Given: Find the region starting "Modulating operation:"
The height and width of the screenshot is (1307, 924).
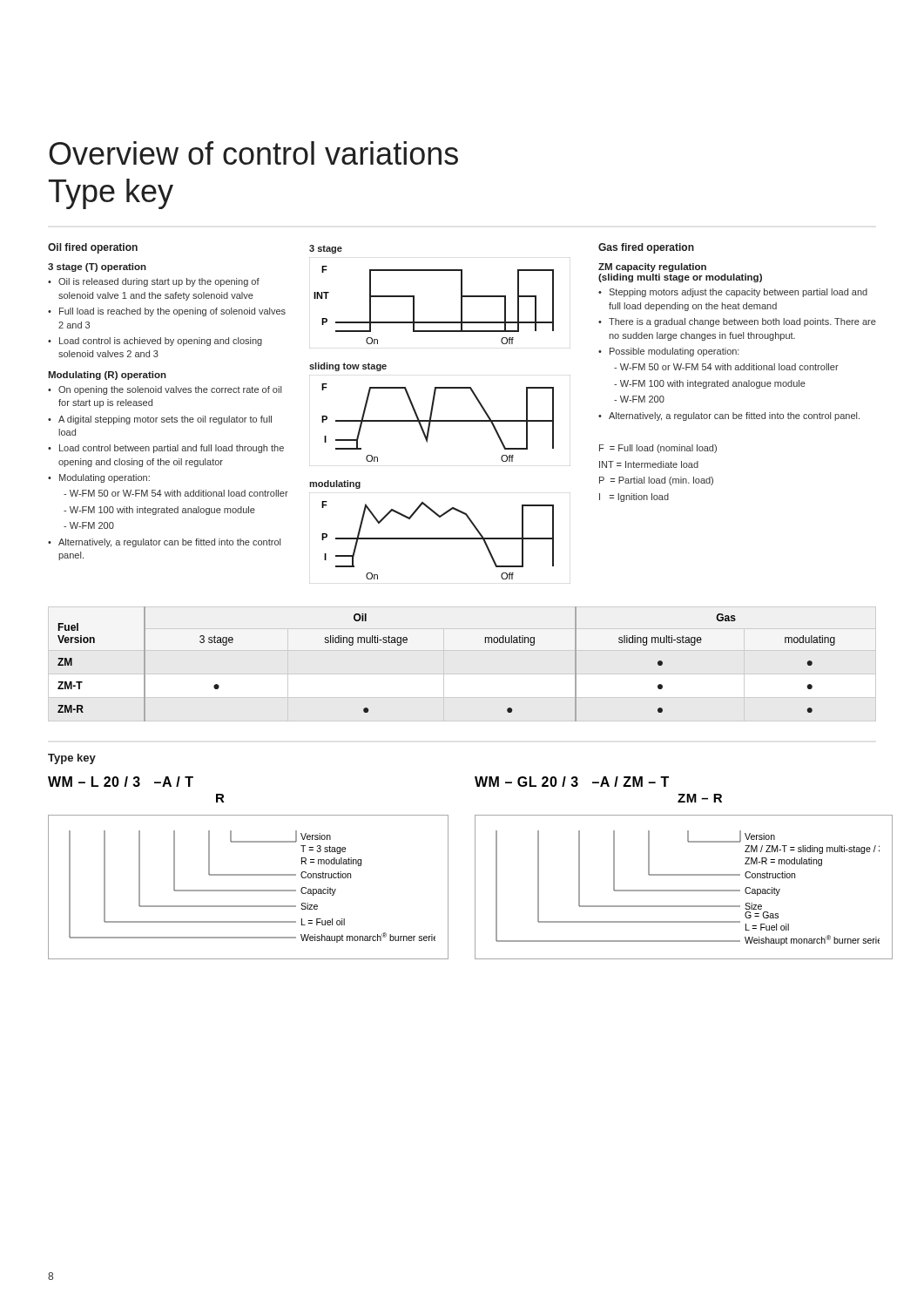Looking at the screenshot, I should point(104,478).
